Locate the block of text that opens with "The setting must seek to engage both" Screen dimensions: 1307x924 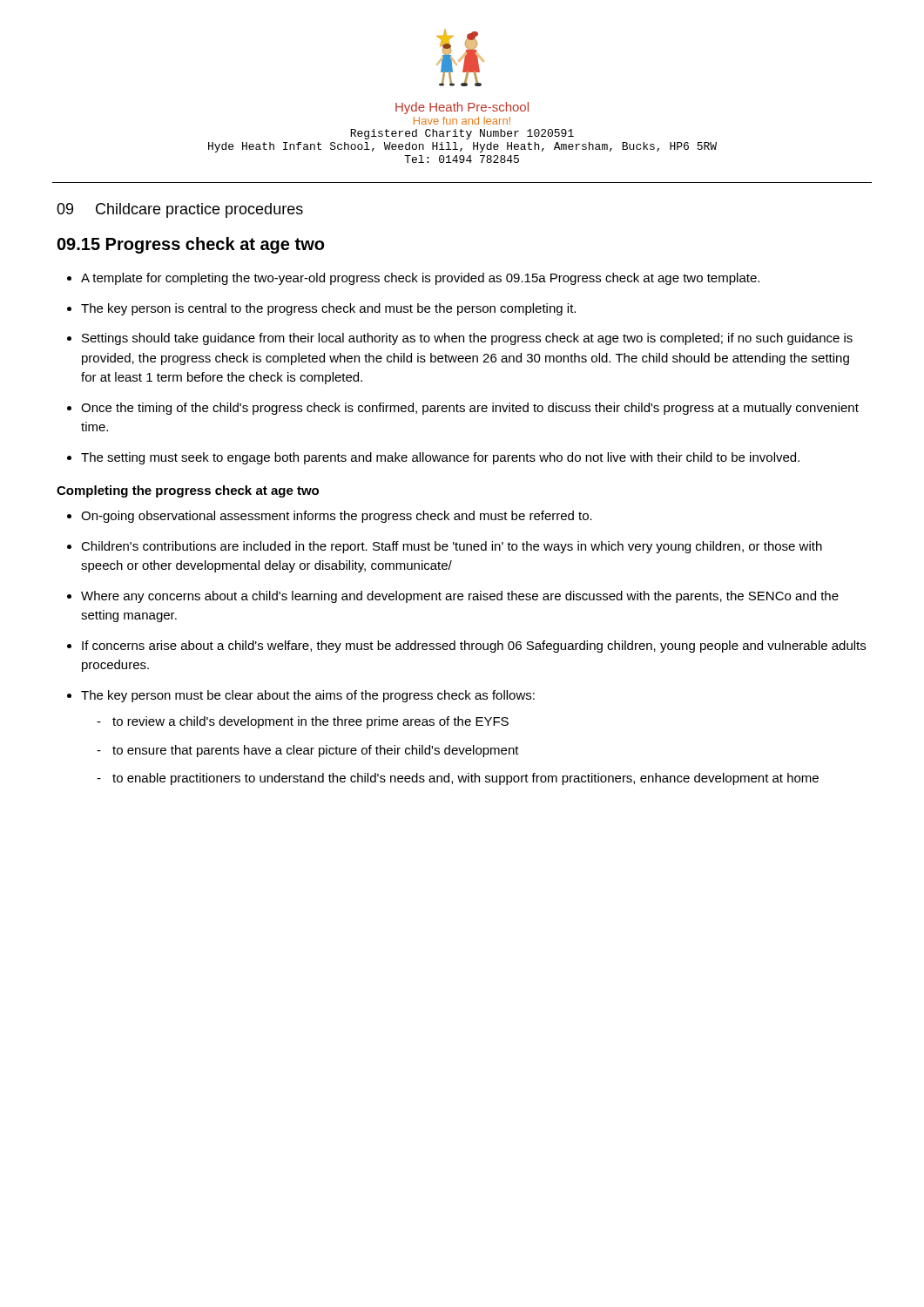[x=441, y=457]
